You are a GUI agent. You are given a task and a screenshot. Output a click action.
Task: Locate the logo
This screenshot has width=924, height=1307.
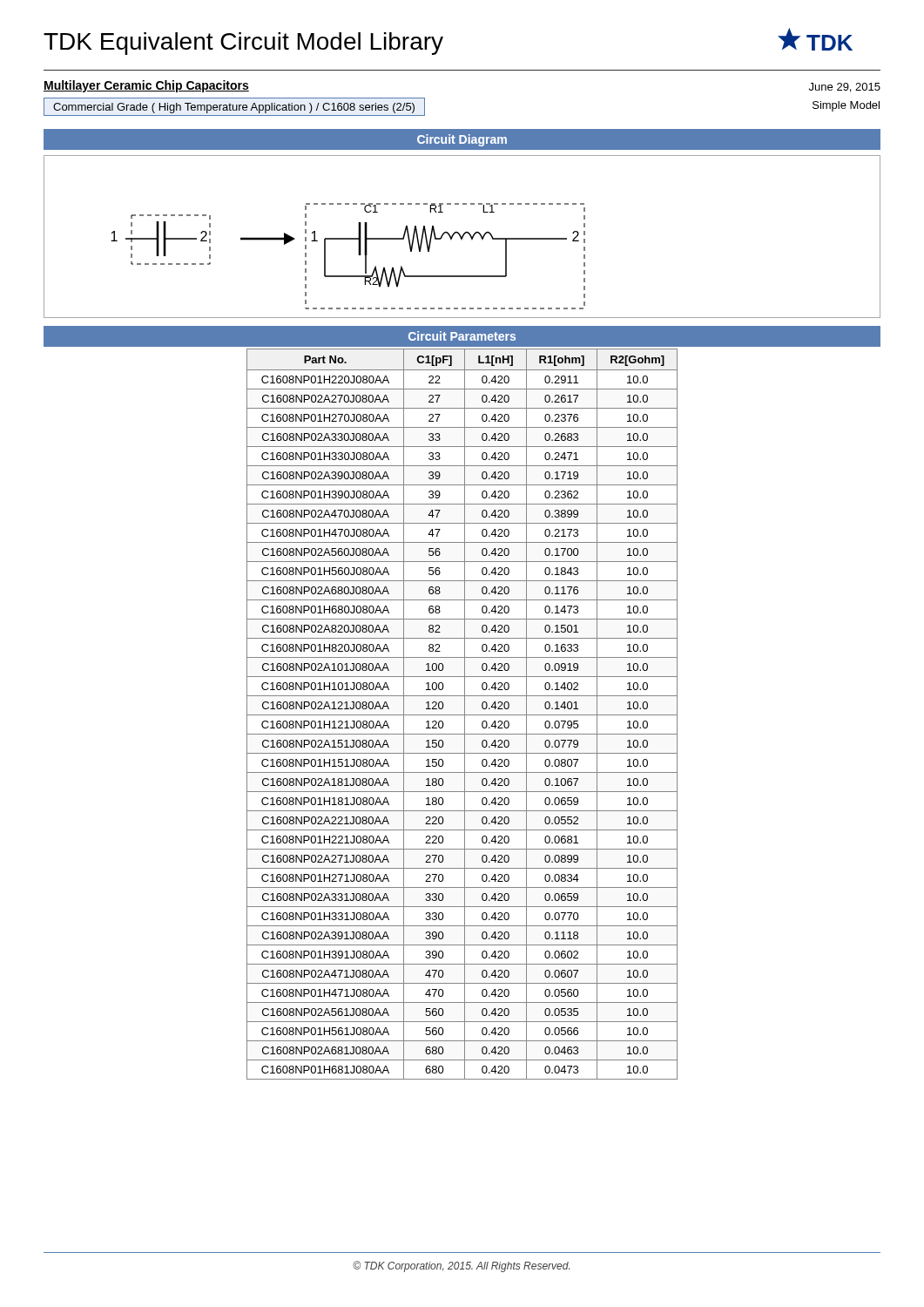828,42
